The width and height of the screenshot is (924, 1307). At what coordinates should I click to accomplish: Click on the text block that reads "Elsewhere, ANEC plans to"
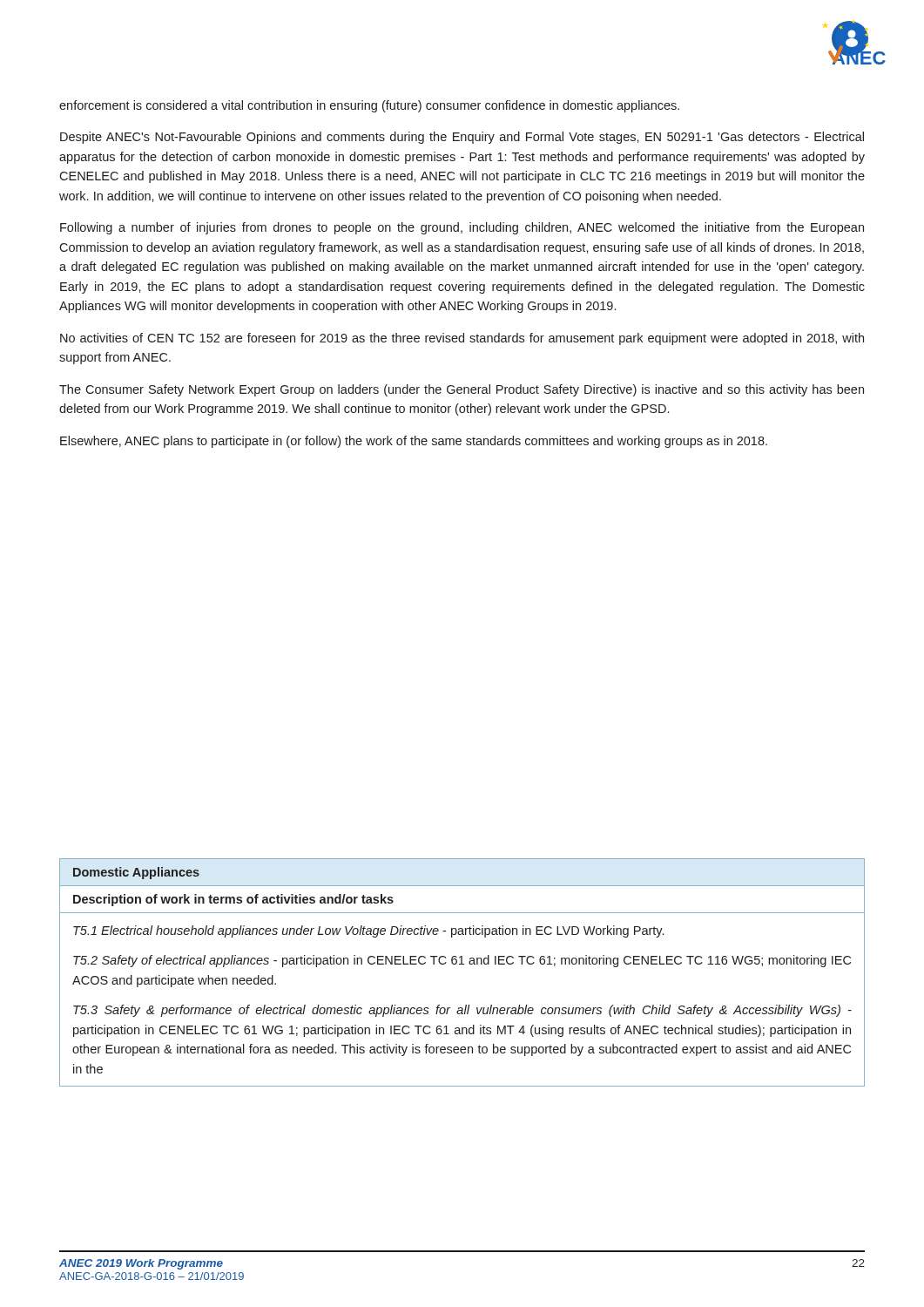[x=414, y=441]
